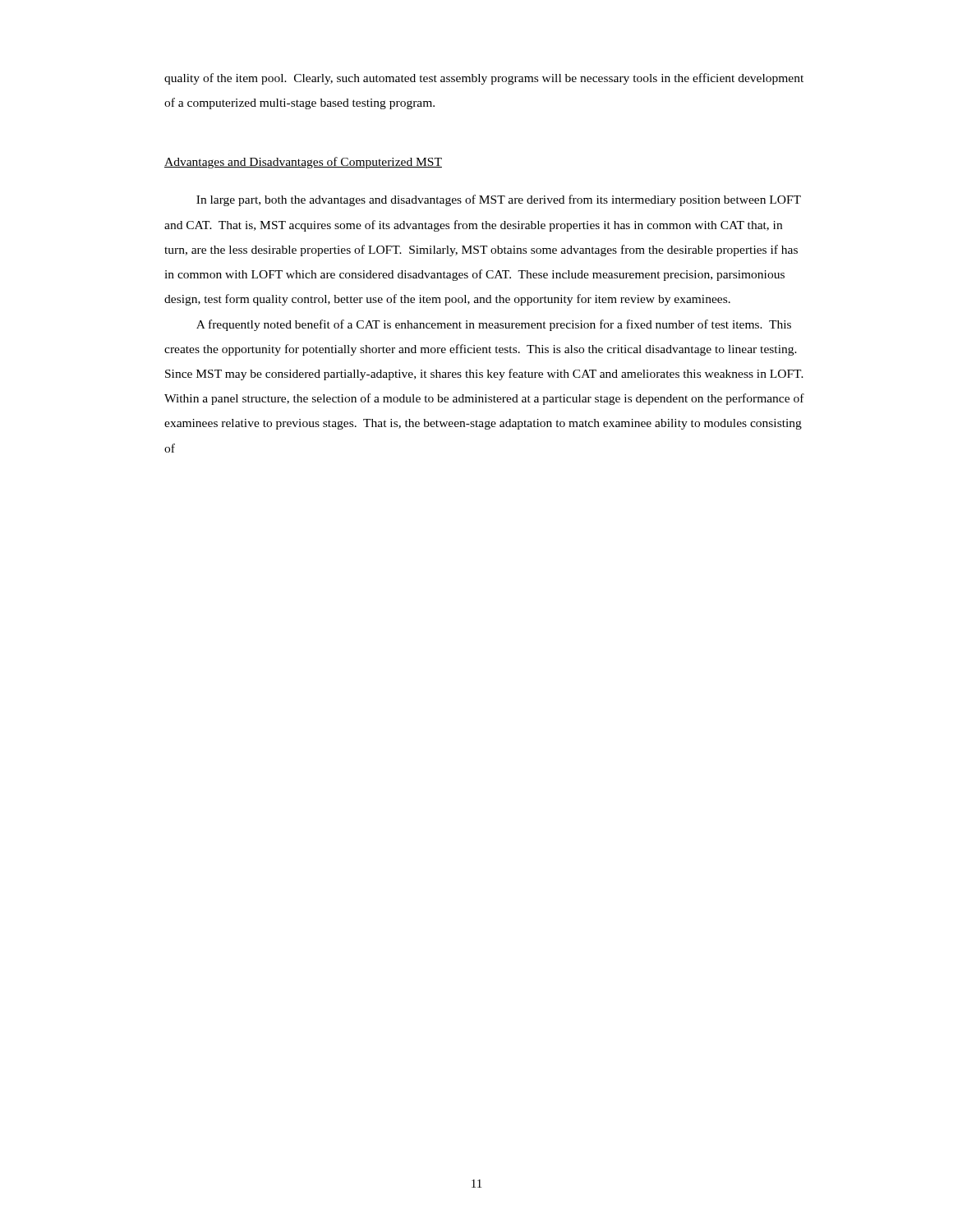
Task: Find the text starting "quality of the item pool. Clearly, such"
Action: [x=487, y=90]
